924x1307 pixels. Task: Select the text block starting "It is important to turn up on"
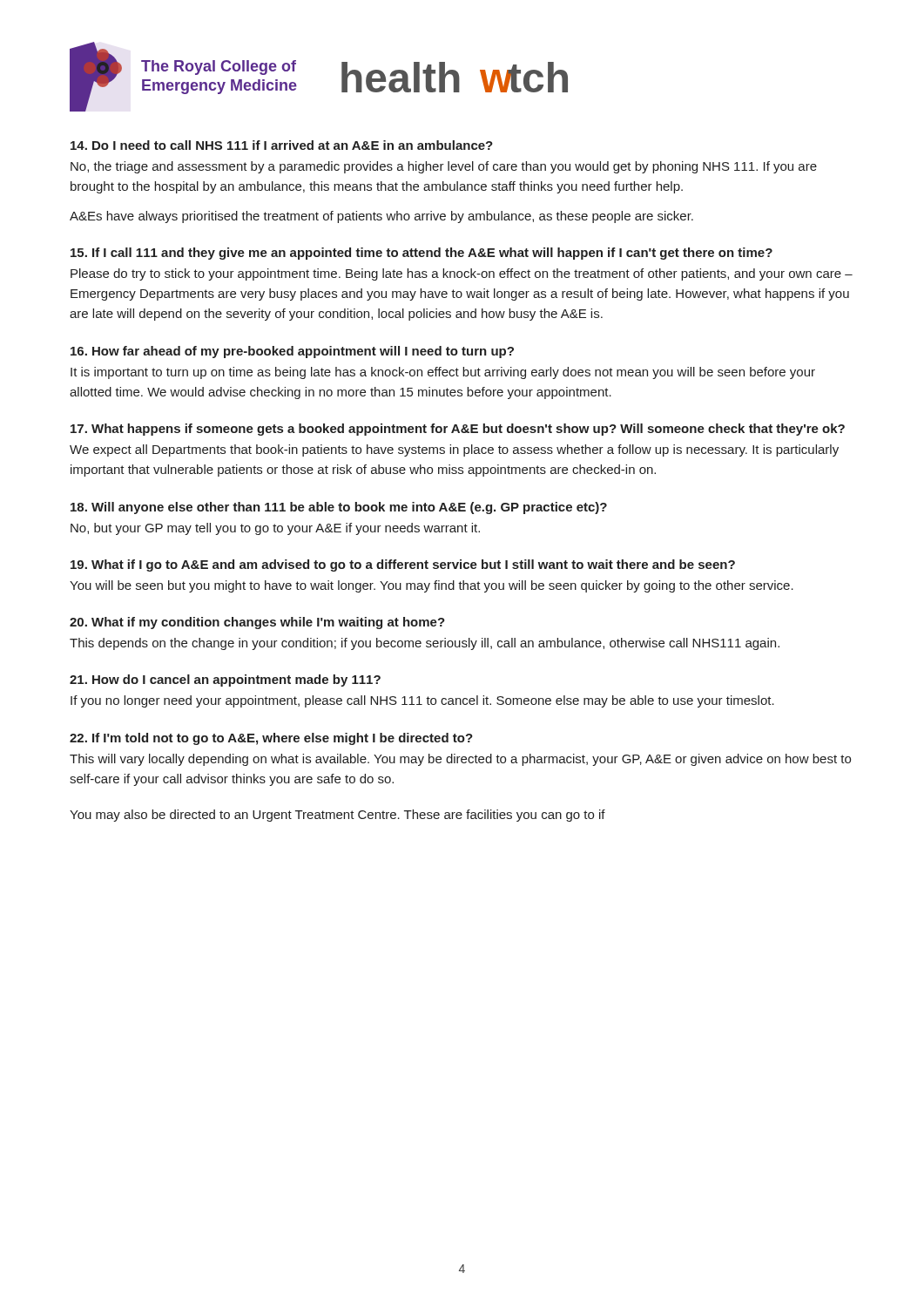pos(442,381)
